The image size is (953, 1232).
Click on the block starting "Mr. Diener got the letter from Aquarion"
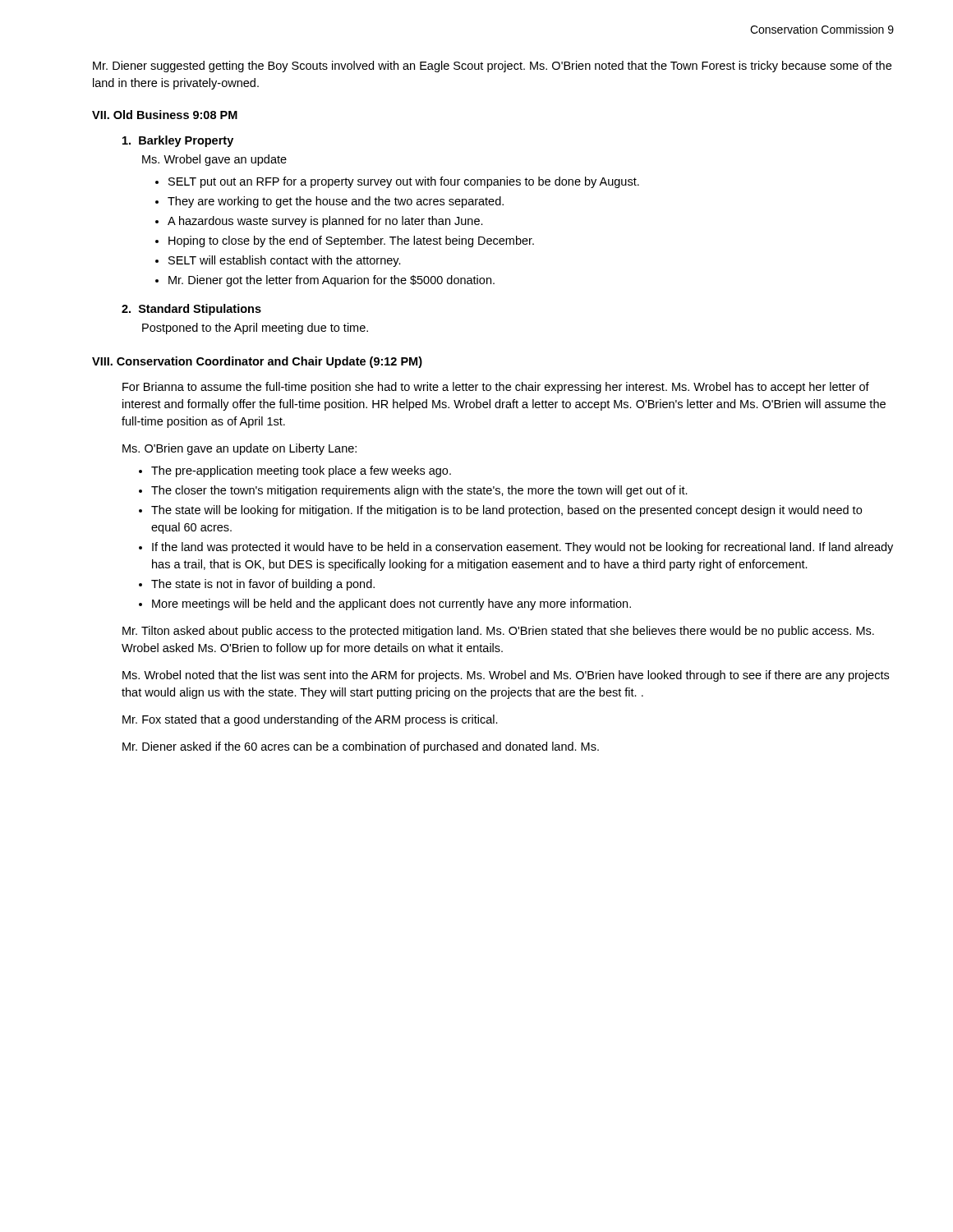(x=332, y=280)
